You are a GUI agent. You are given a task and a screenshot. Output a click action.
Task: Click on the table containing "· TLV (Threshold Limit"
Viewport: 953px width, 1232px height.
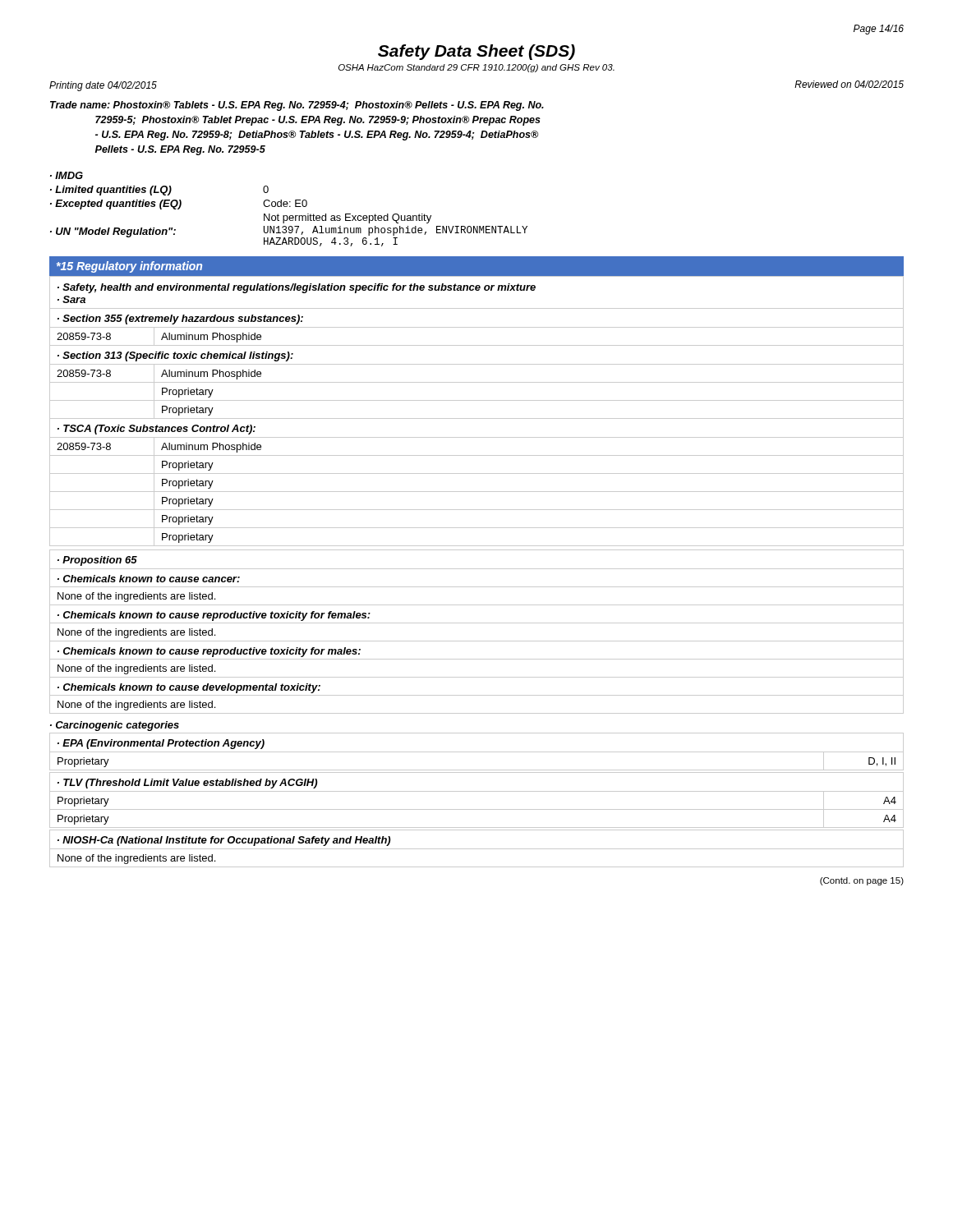pyautogui.click(x=476, y=800)
